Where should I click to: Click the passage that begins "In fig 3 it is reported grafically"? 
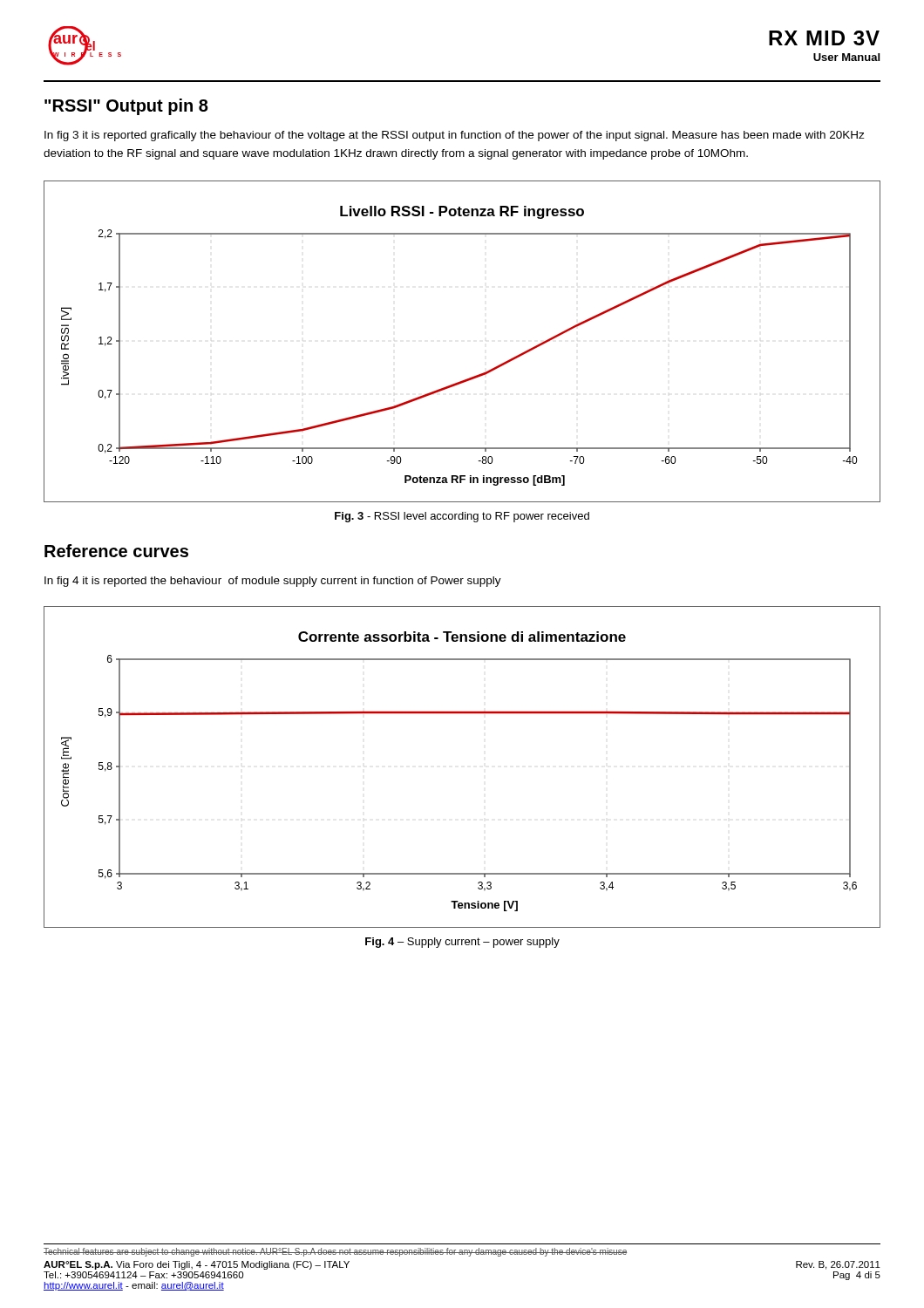click(x=454, y=144)
